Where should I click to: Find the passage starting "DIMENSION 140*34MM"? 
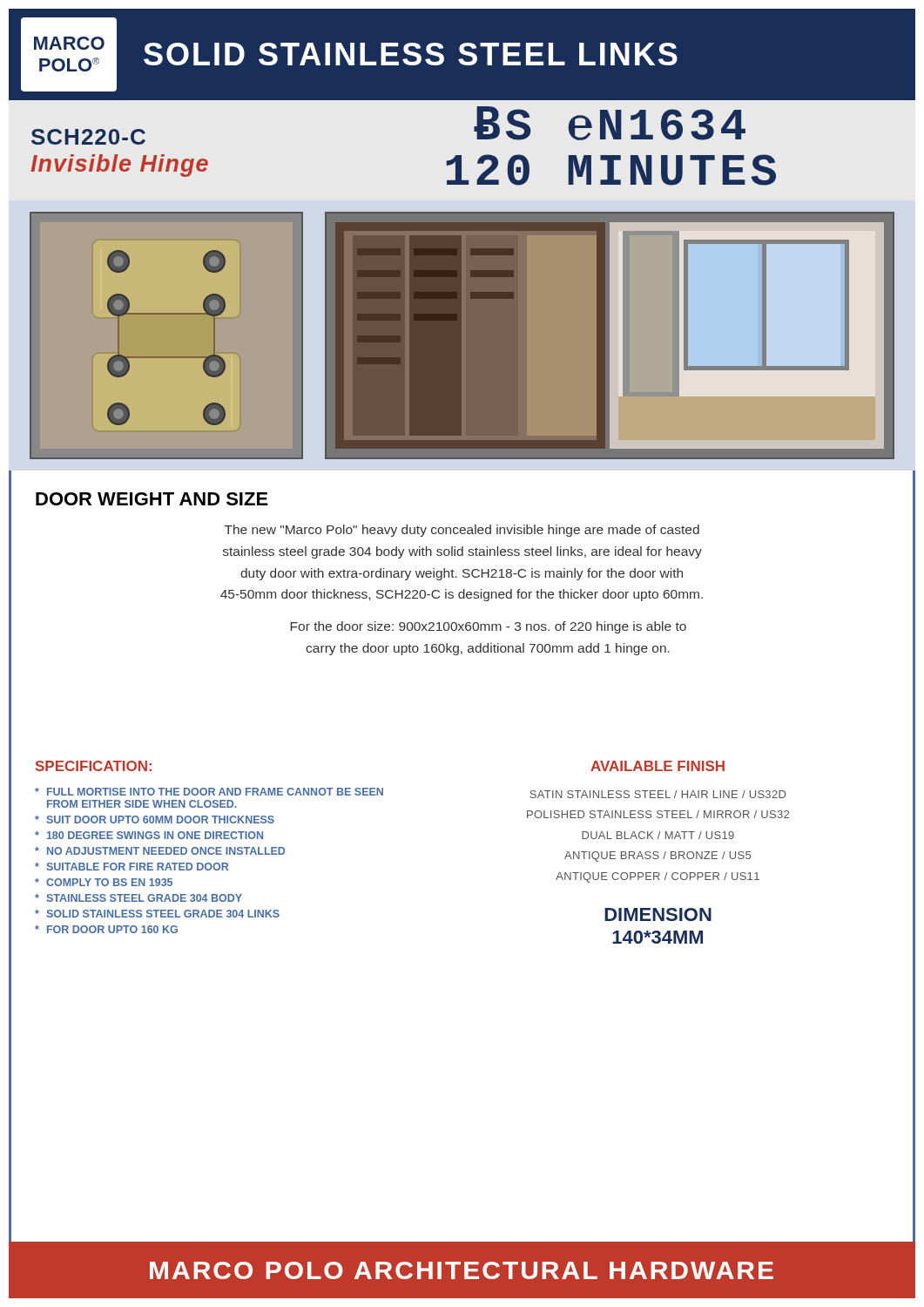658,926
